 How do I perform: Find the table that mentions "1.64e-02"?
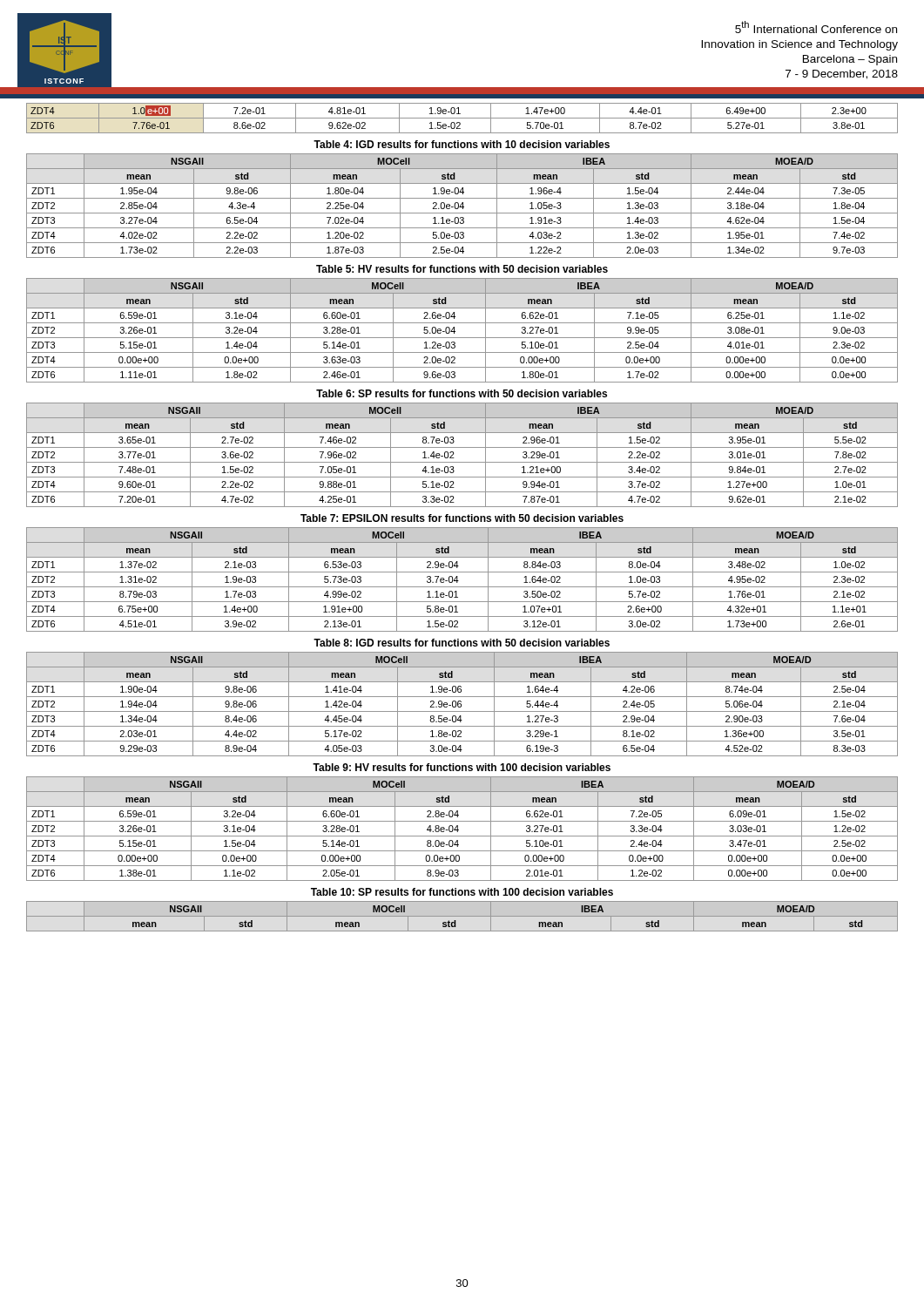point(462,579)
